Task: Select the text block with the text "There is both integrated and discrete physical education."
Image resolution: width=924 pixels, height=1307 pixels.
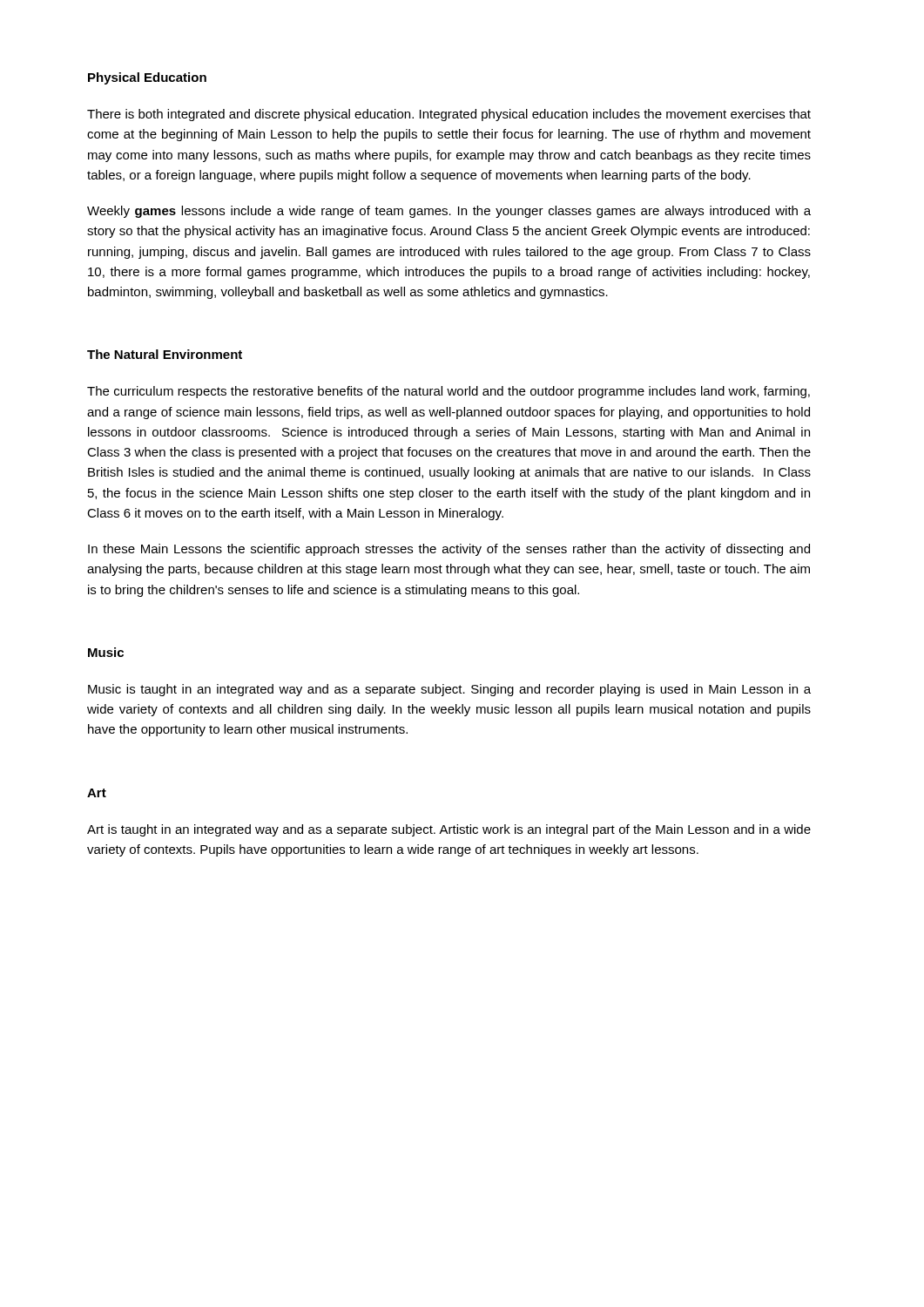Action: [449, 144]
